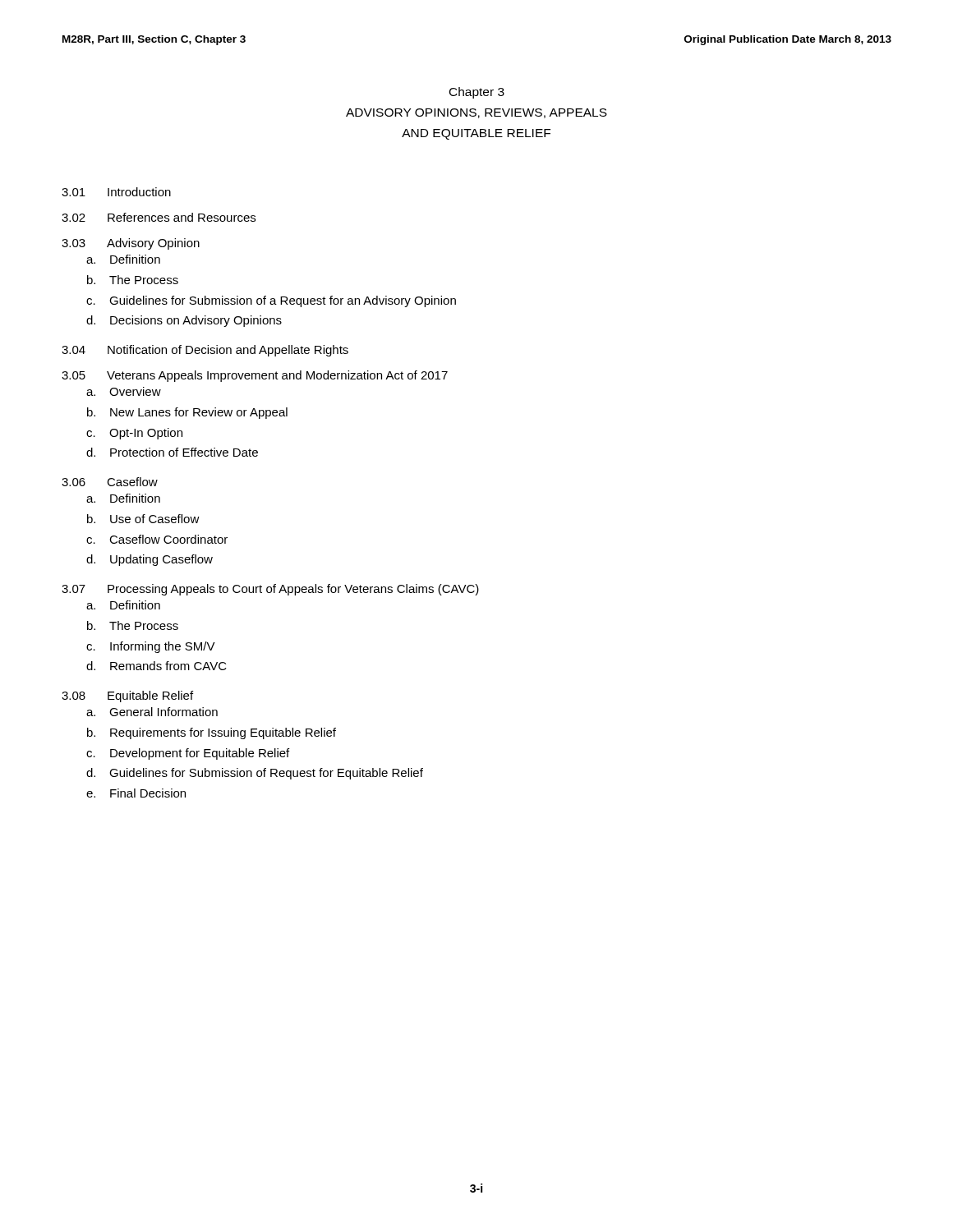Select the list item that reads "3.03 Advisory Opinion a.Definition"
Image resolution: width=953 pixels, height=1232 pixels.
click(131, 244)
